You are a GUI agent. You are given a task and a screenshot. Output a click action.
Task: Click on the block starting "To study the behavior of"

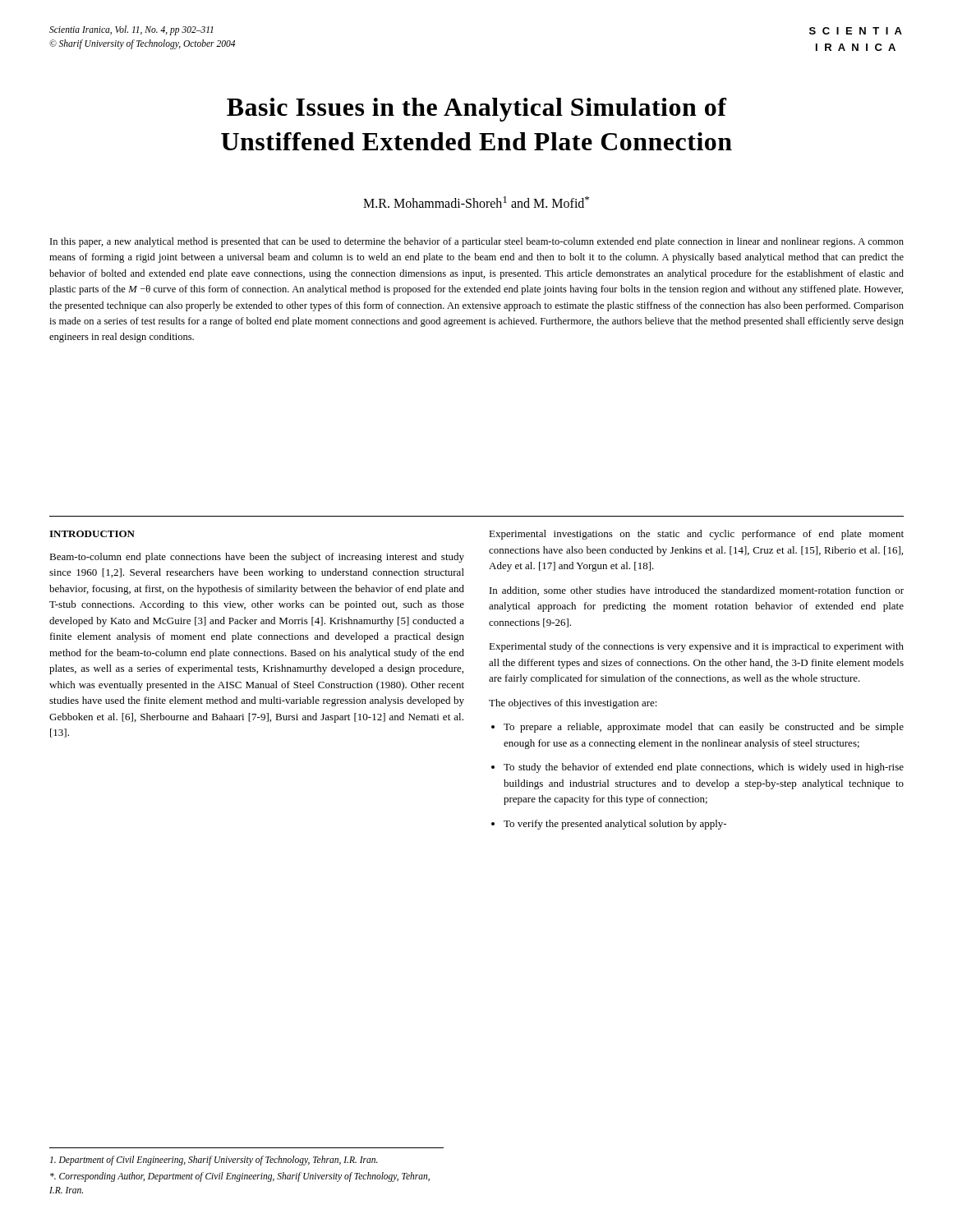pos(704,783)
